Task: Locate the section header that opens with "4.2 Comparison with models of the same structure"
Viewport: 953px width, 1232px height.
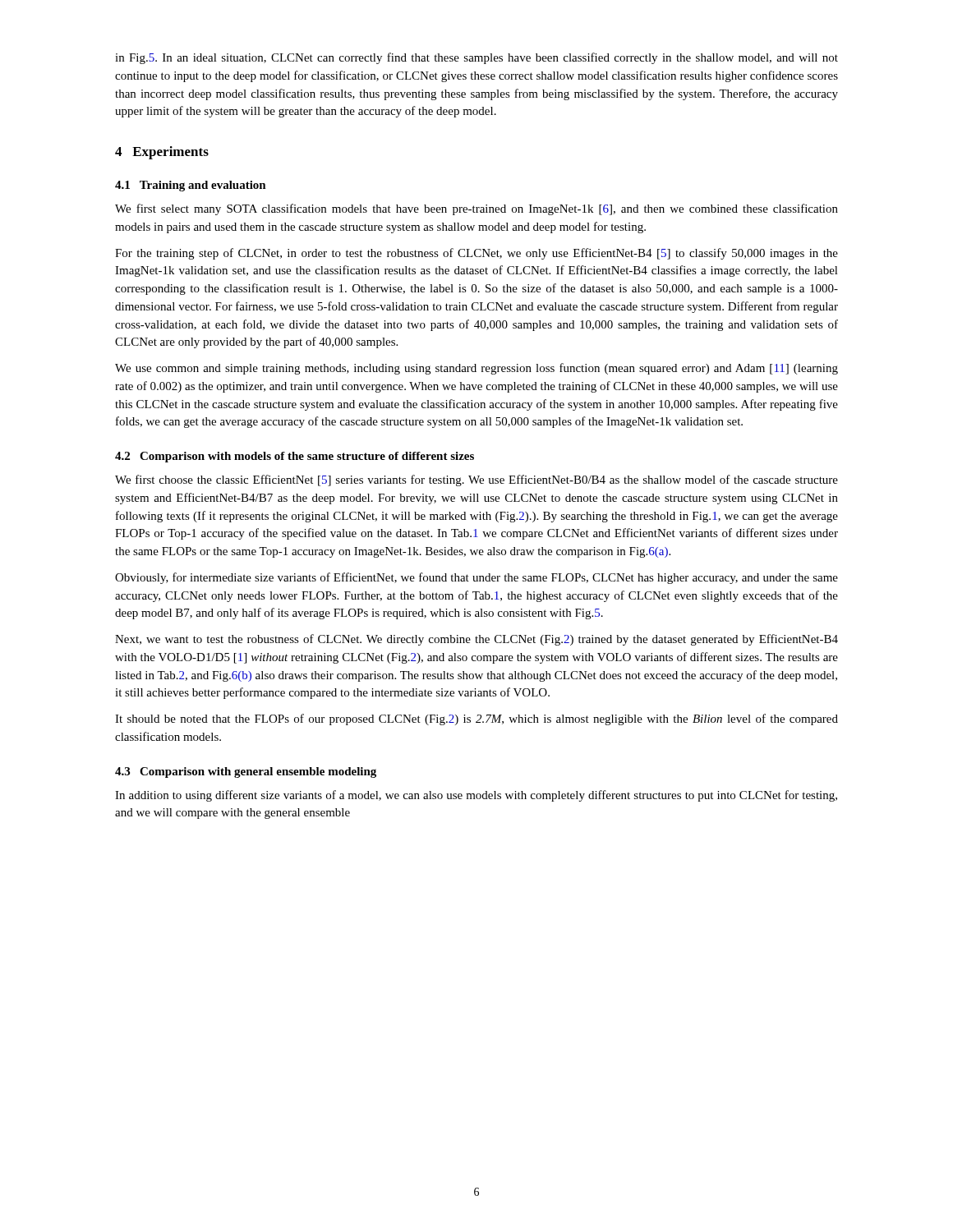Action: (x=476, y=456)
